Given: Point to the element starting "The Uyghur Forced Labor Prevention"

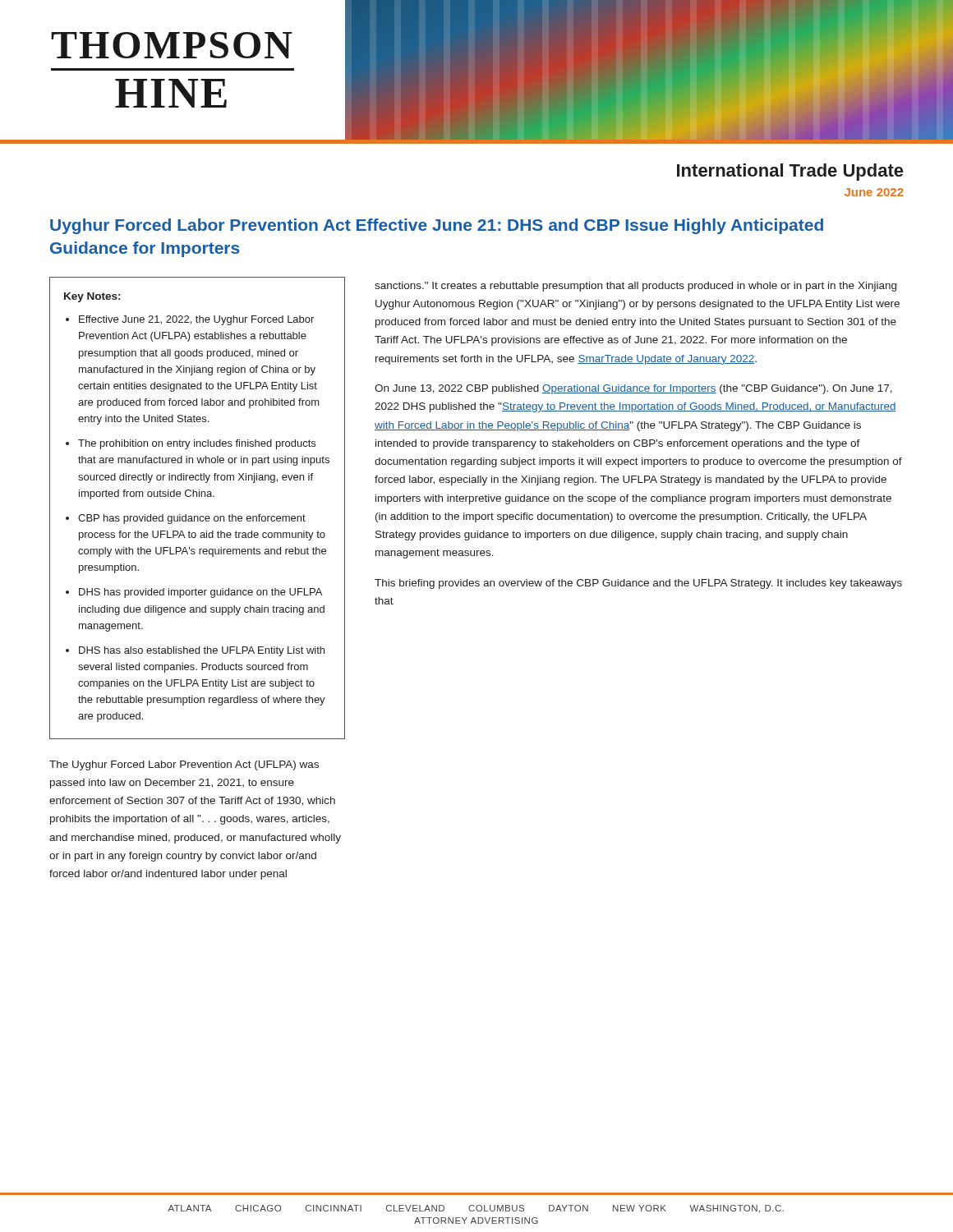Looking at the screenshot, I should (x=197, y=819).
